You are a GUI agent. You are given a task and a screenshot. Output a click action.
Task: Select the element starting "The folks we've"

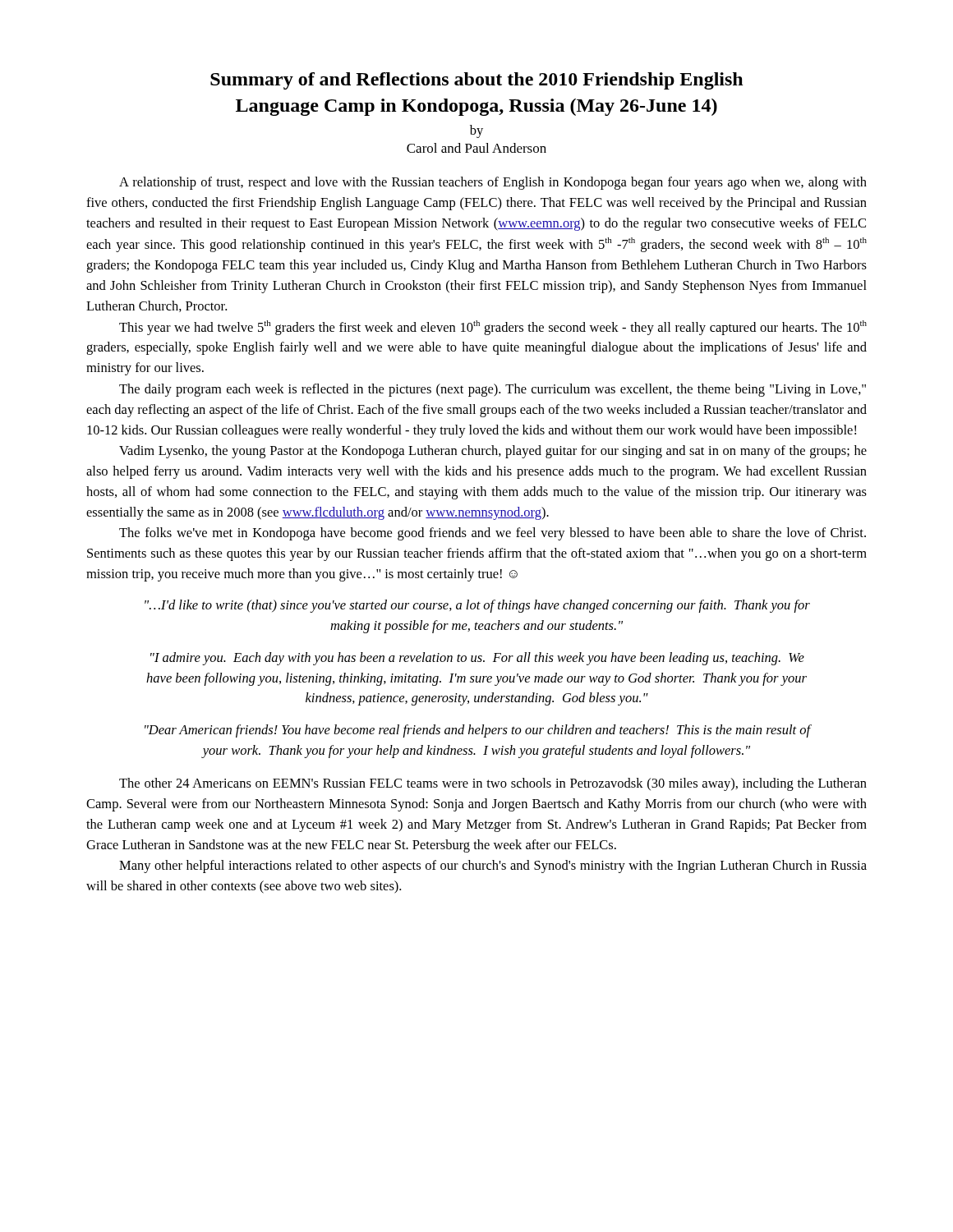476,553
